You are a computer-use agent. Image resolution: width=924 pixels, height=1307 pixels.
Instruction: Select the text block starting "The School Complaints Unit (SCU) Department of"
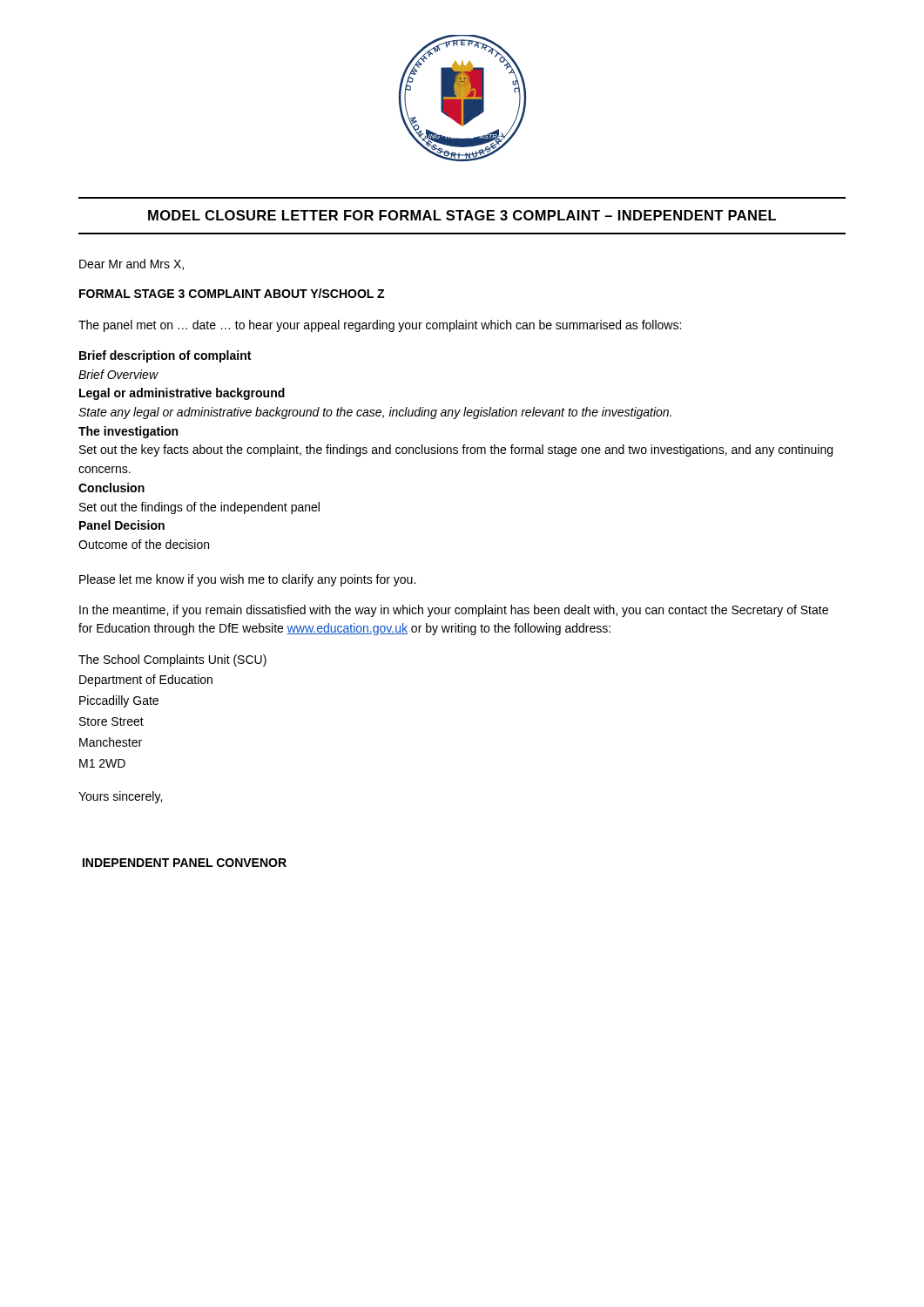172,660
